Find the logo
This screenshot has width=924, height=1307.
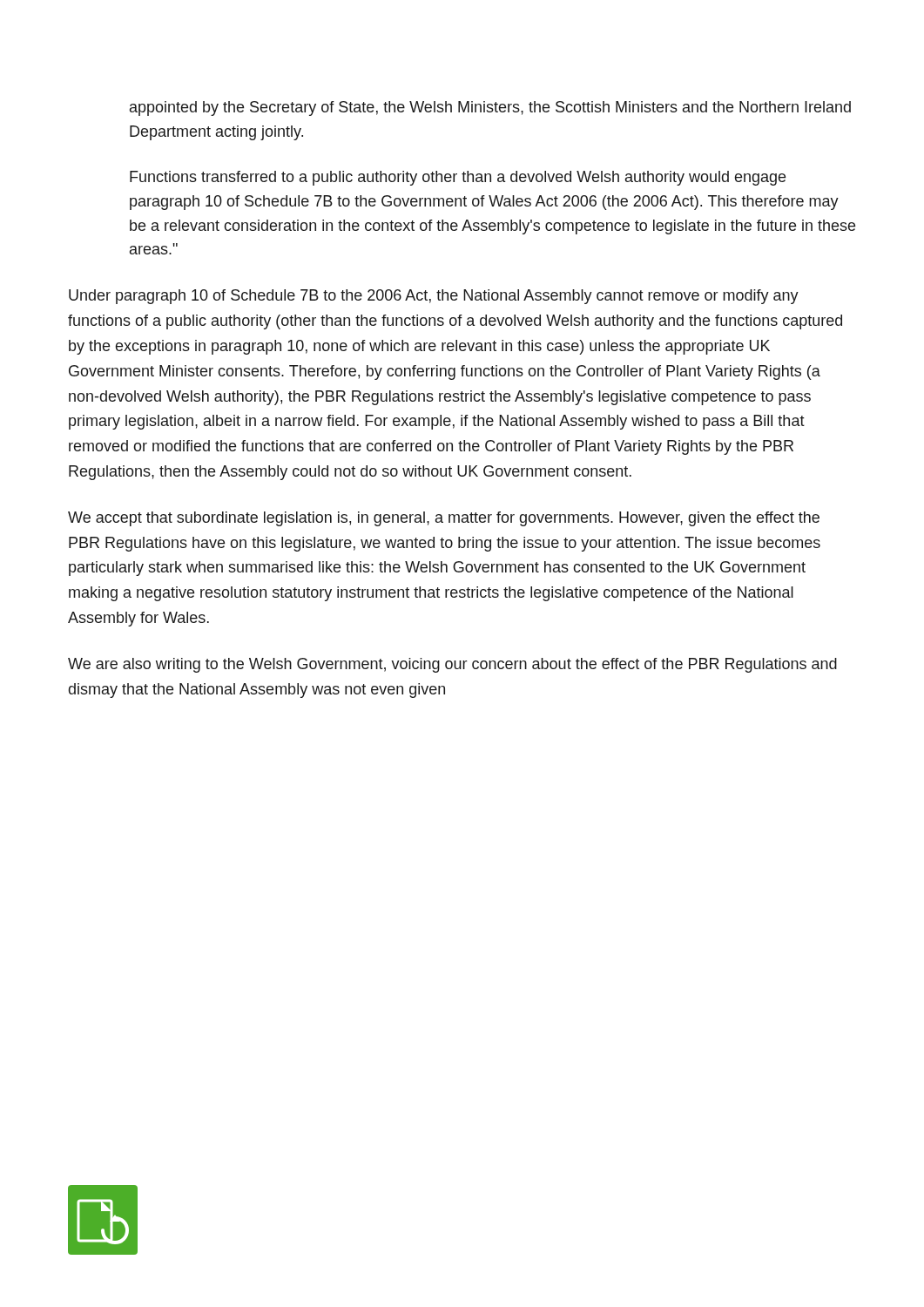click(x=103, y=1220)
